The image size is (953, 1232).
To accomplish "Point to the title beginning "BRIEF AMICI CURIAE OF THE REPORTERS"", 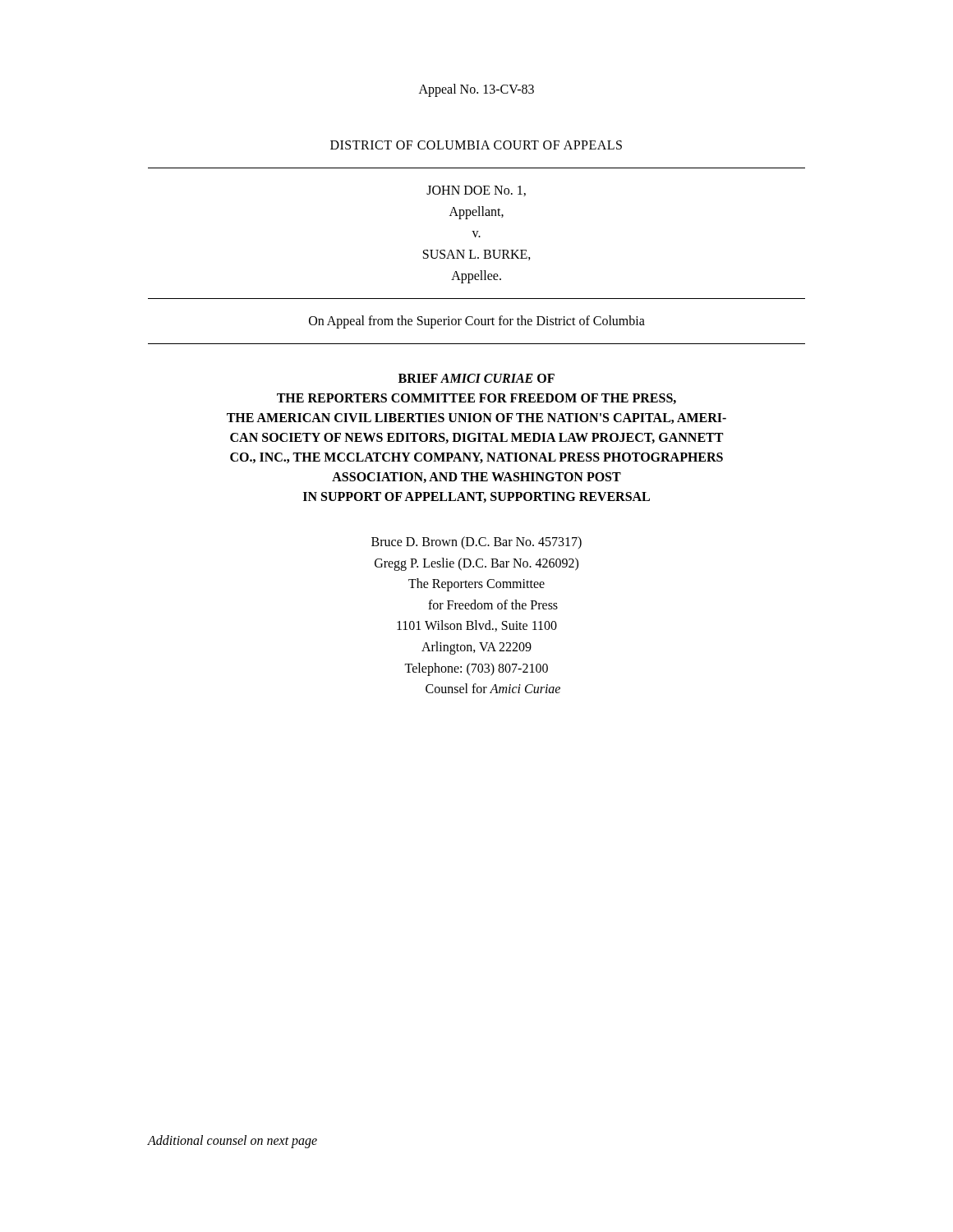I will [476, 437].
